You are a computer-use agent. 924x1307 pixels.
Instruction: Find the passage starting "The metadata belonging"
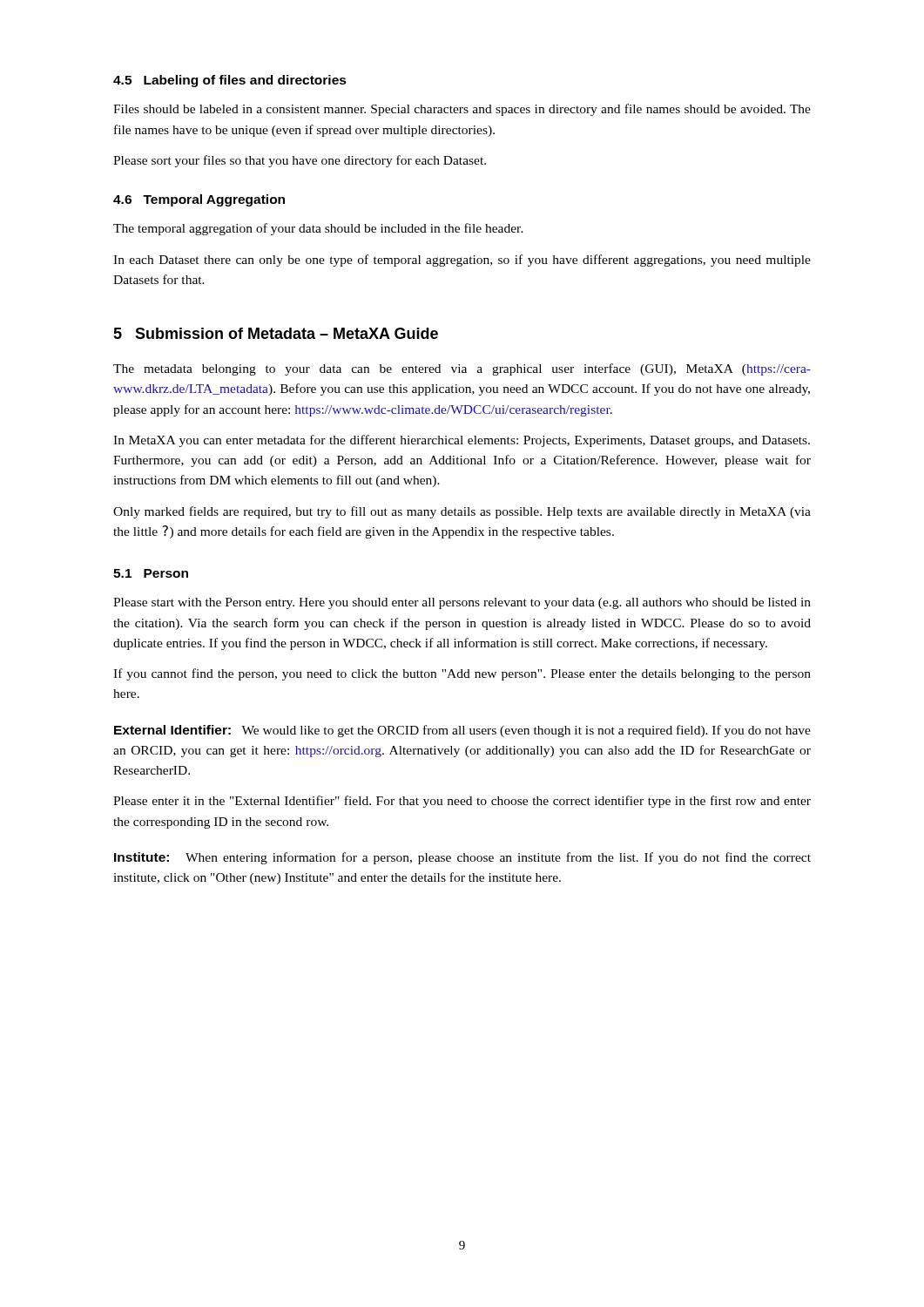coord(462,388)
